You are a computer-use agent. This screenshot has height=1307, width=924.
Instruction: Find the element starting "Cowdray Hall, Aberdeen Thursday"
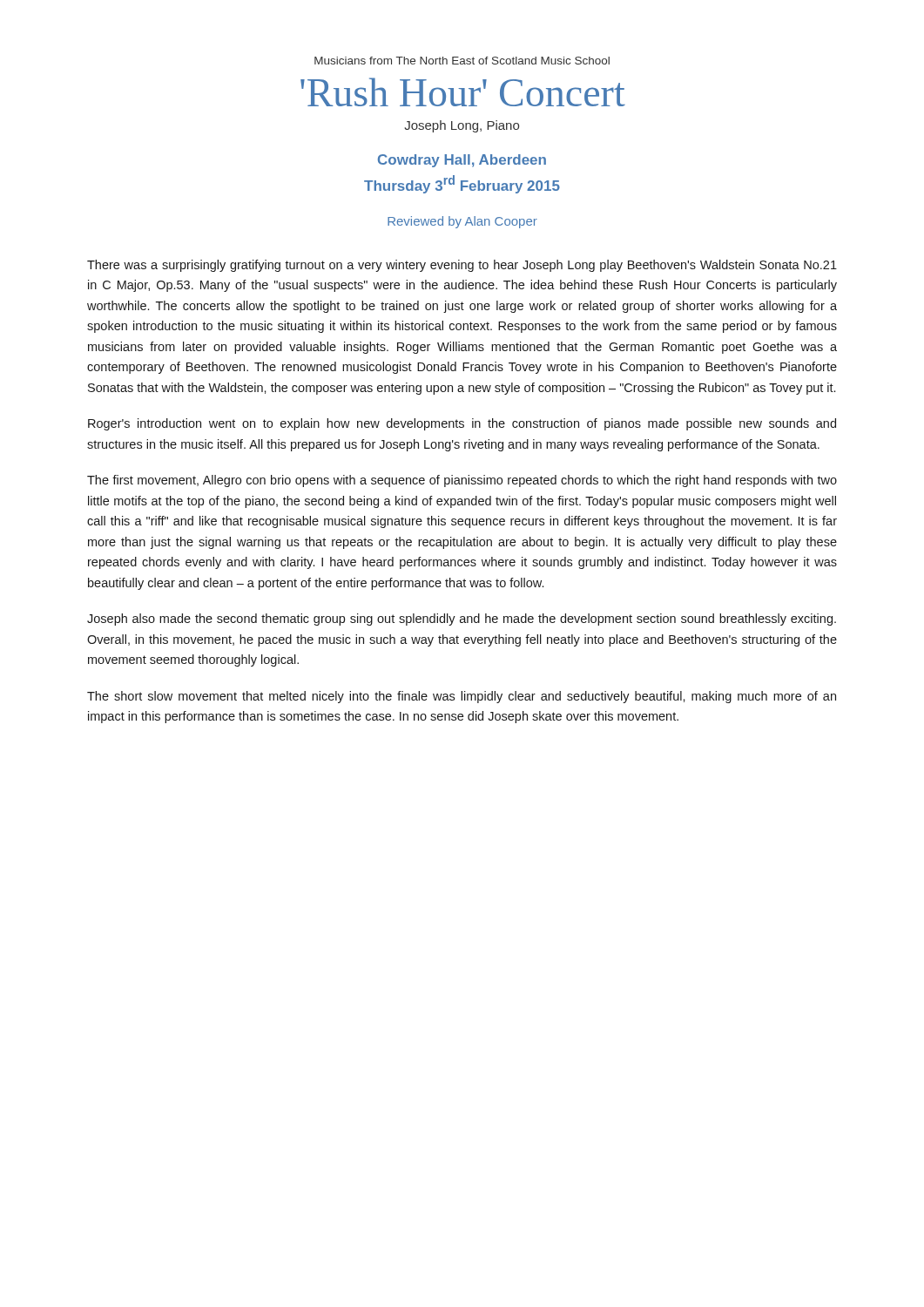[462, 173]
